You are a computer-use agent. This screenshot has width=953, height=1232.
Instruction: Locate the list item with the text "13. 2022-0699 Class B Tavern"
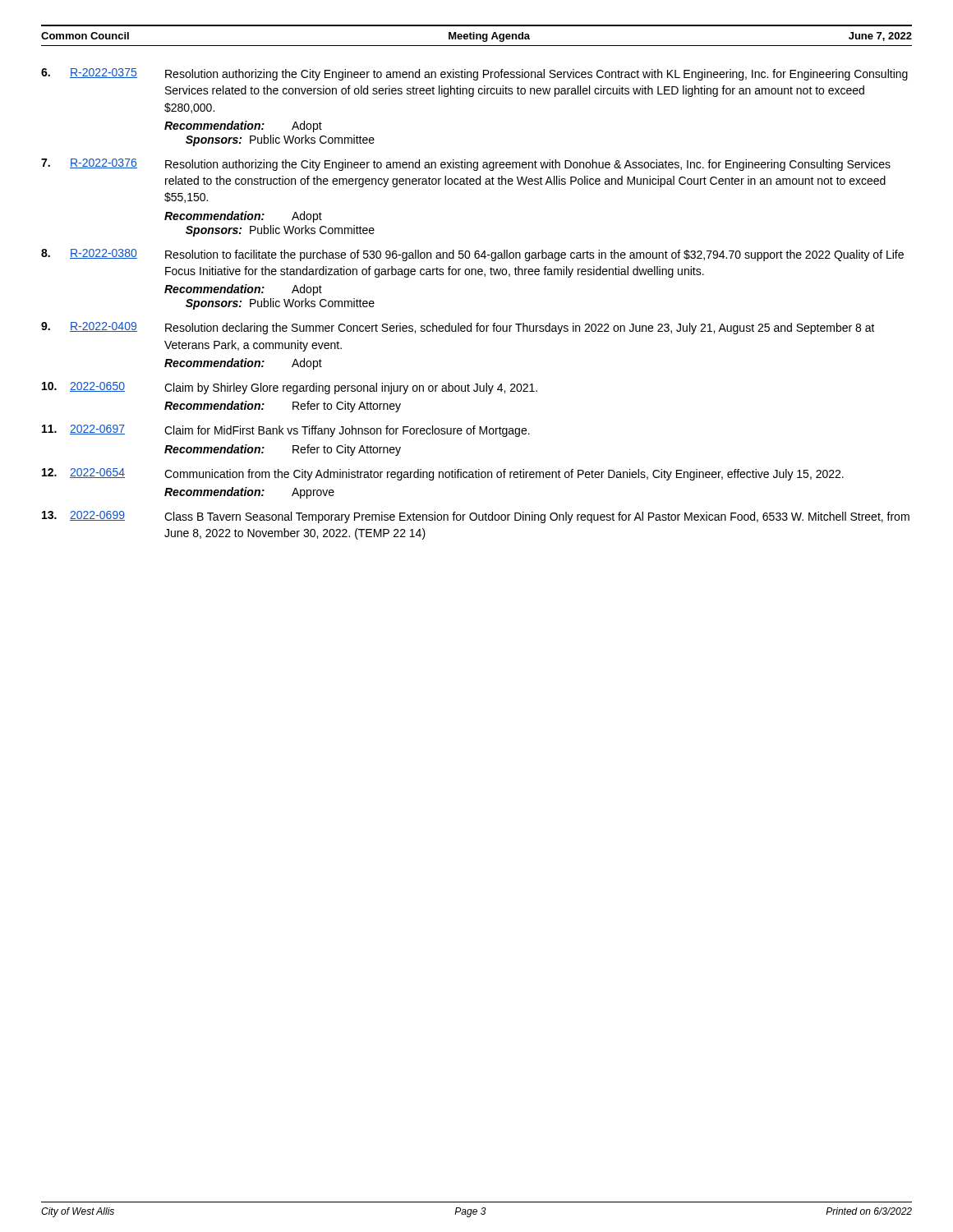pyautogui.click(x=476, y=525)
